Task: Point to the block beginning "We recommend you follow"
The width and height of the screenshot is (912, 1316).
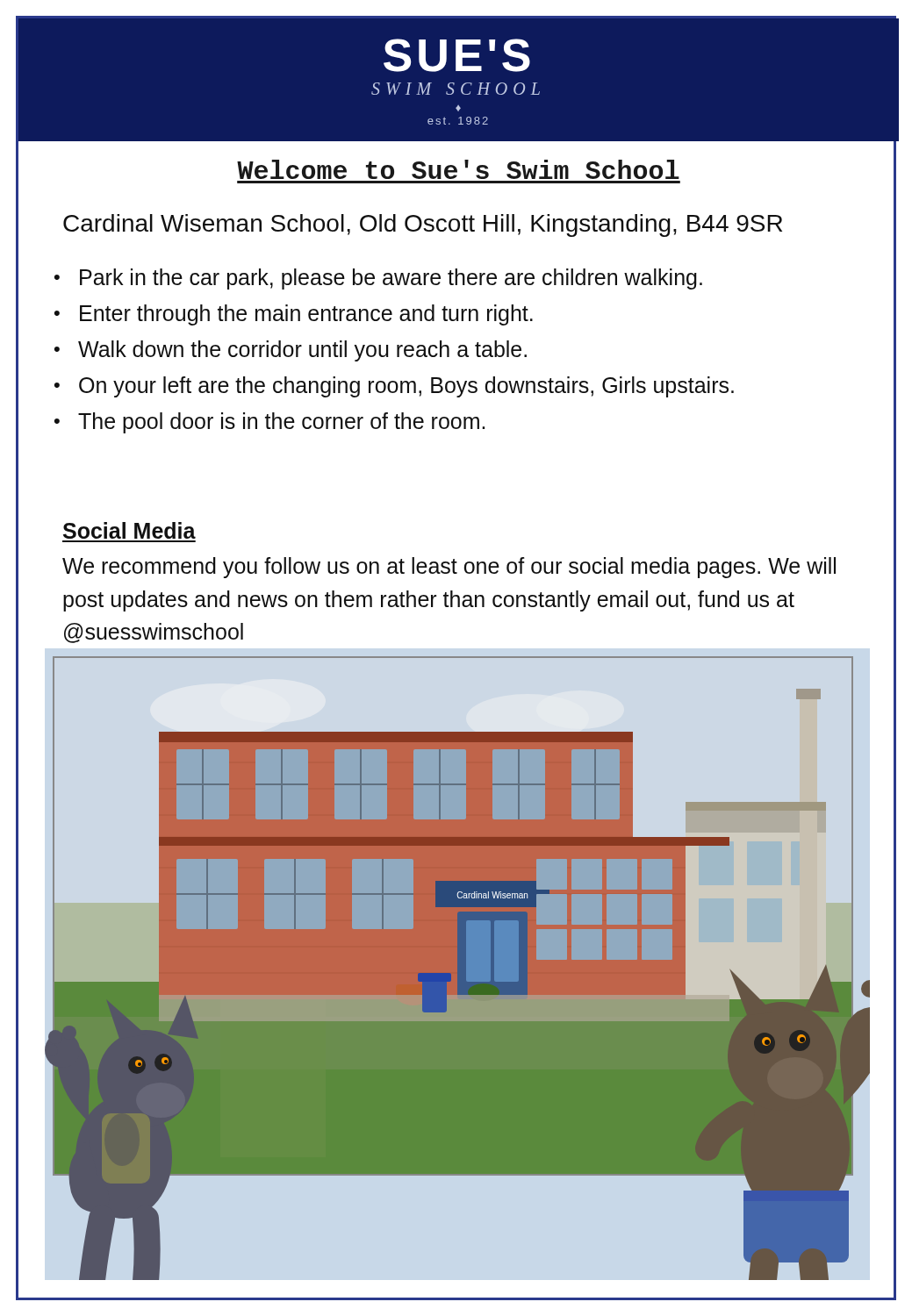Action: (450, 599)
